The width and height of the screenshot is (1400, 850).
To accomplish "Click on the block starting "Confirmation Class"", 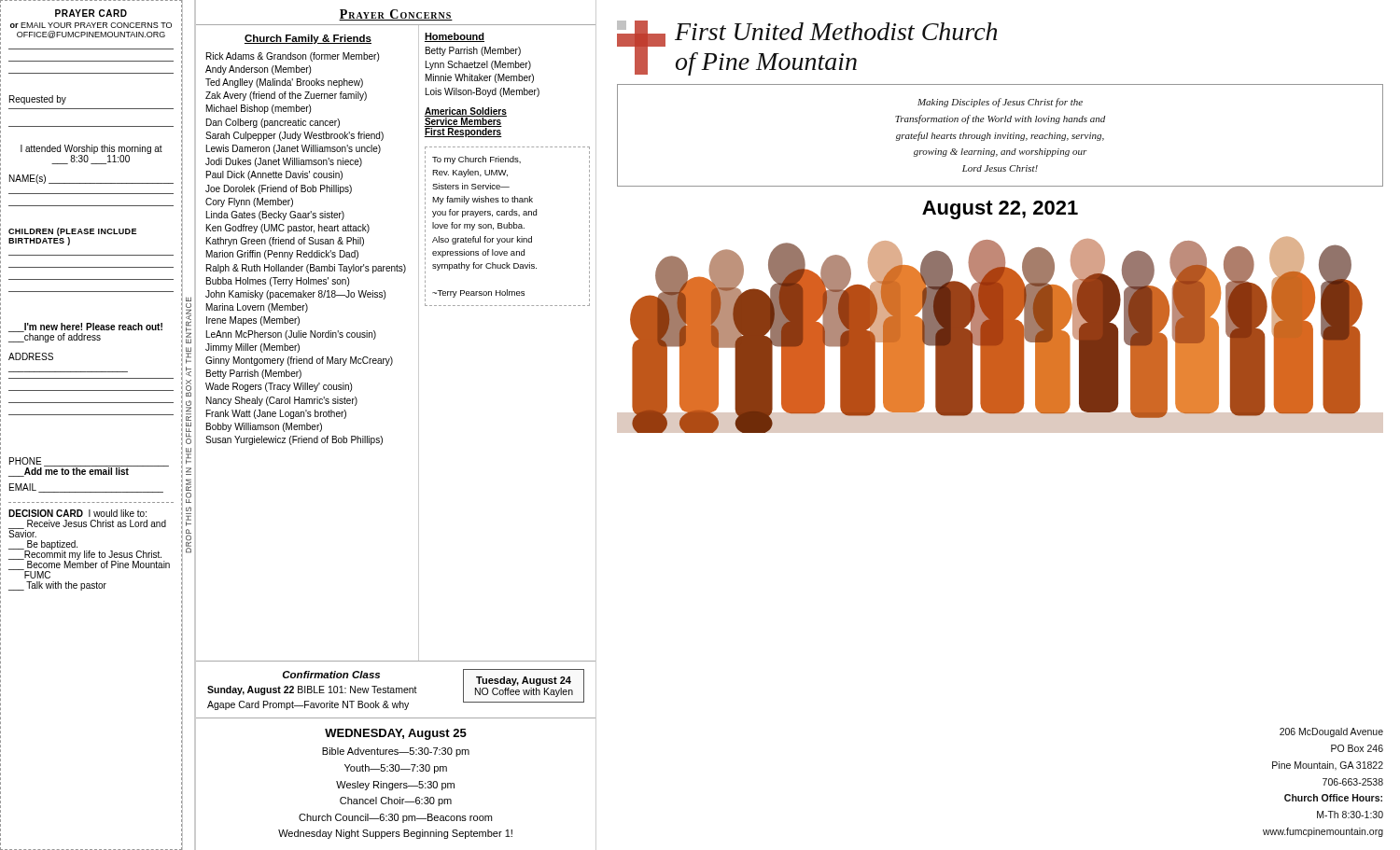I will [331, 675].
